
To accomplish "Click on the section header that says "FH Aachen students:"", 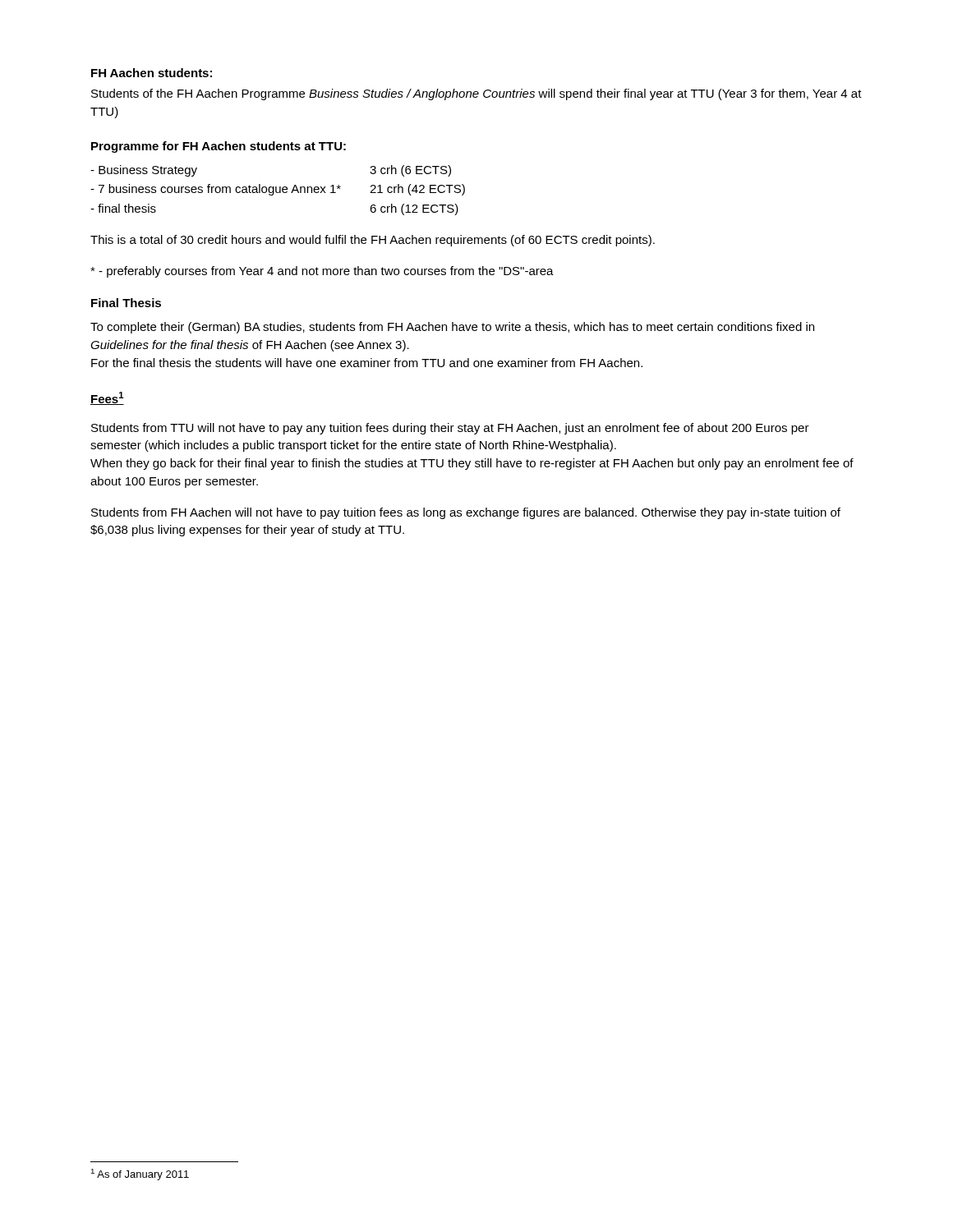I will click(x=152, y=73).
